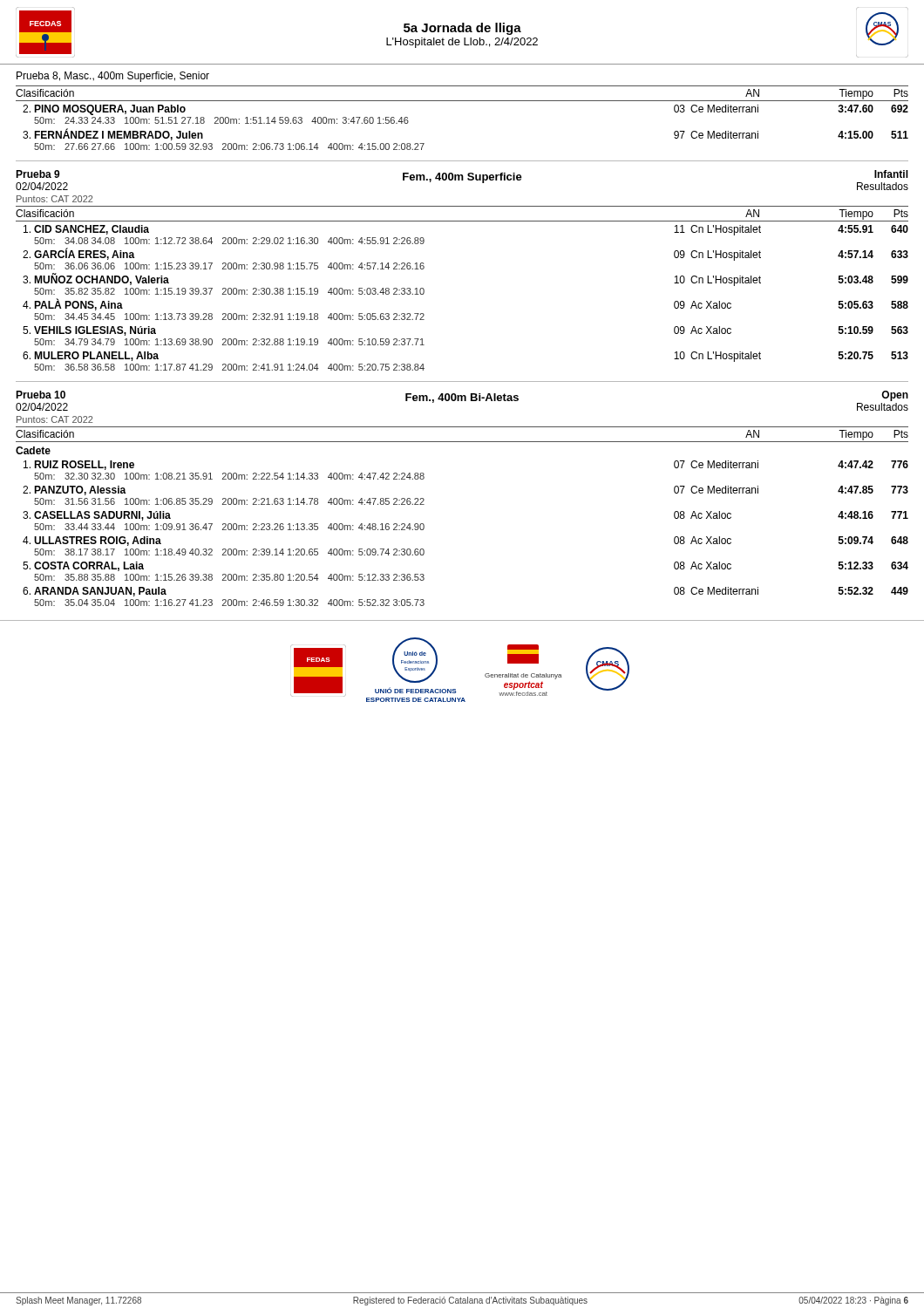This screenshot has height=1308, width=924.
Task: Locate the text block that says "Prueba 8, Masc., 400m Superficie,"
Action: click(112, 76)
